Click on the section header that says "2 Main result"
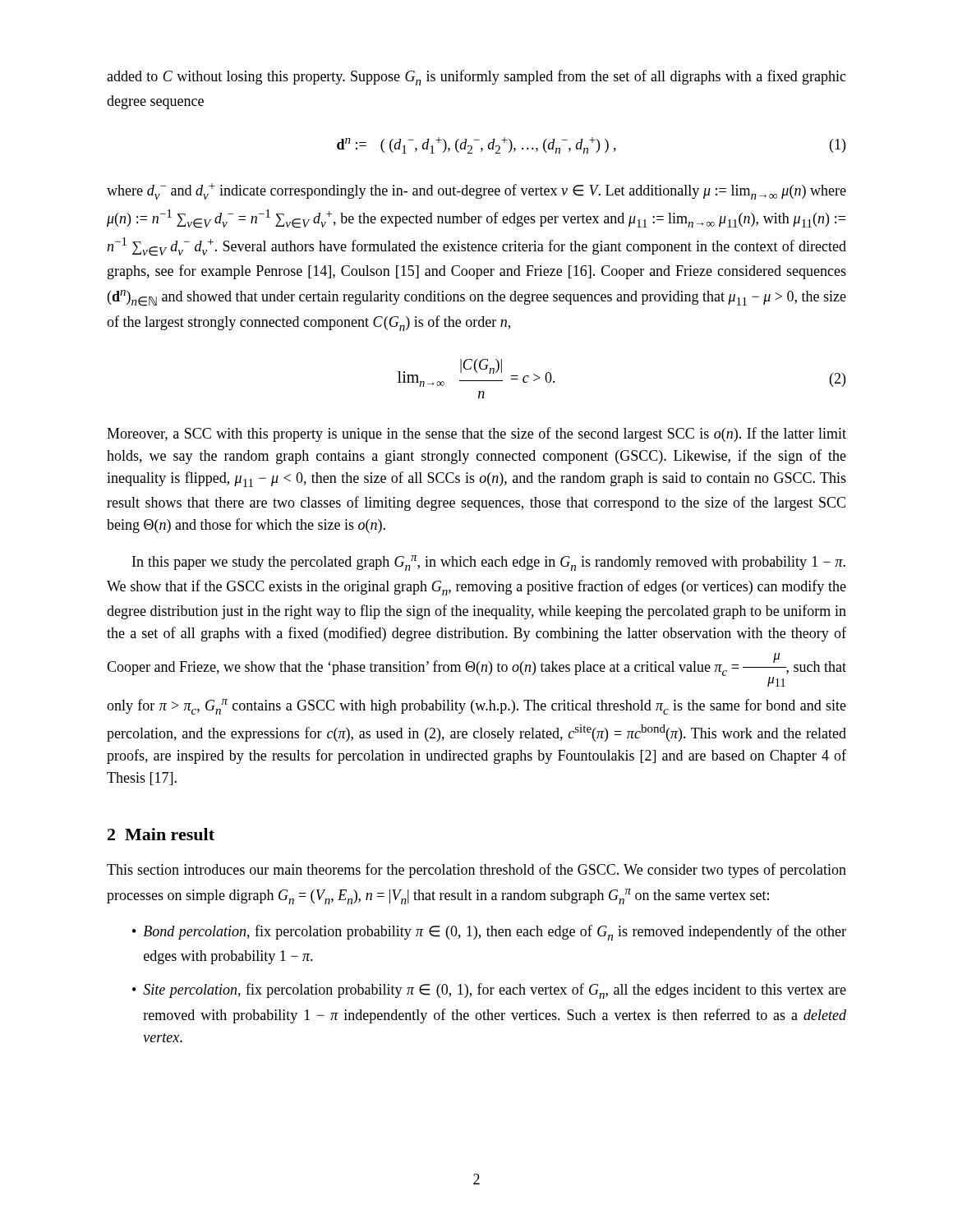Viewport: 953px width, 1232px height. (x=161, y=834)
